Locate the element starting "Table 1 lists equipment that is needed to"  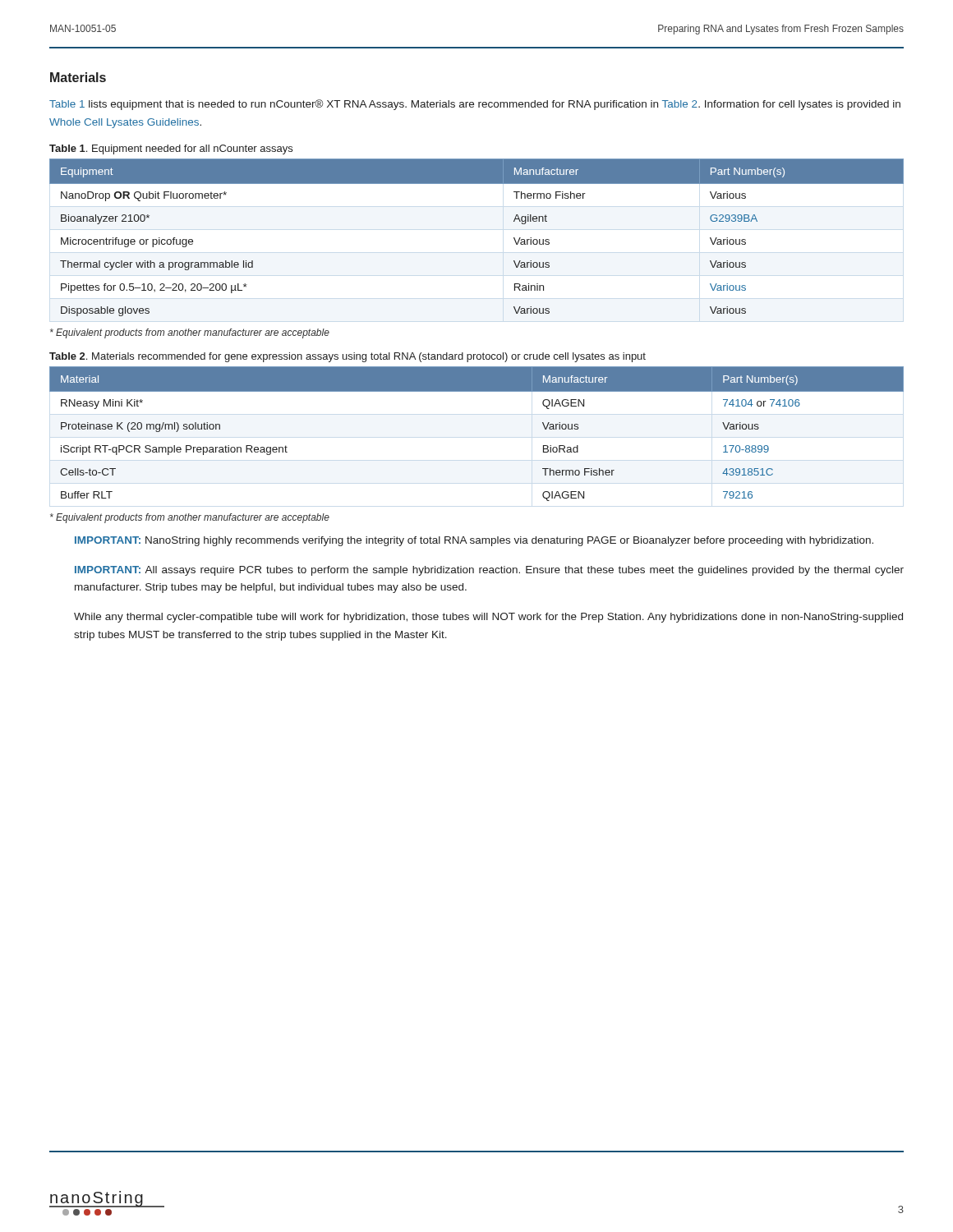(x=475, y=113)
